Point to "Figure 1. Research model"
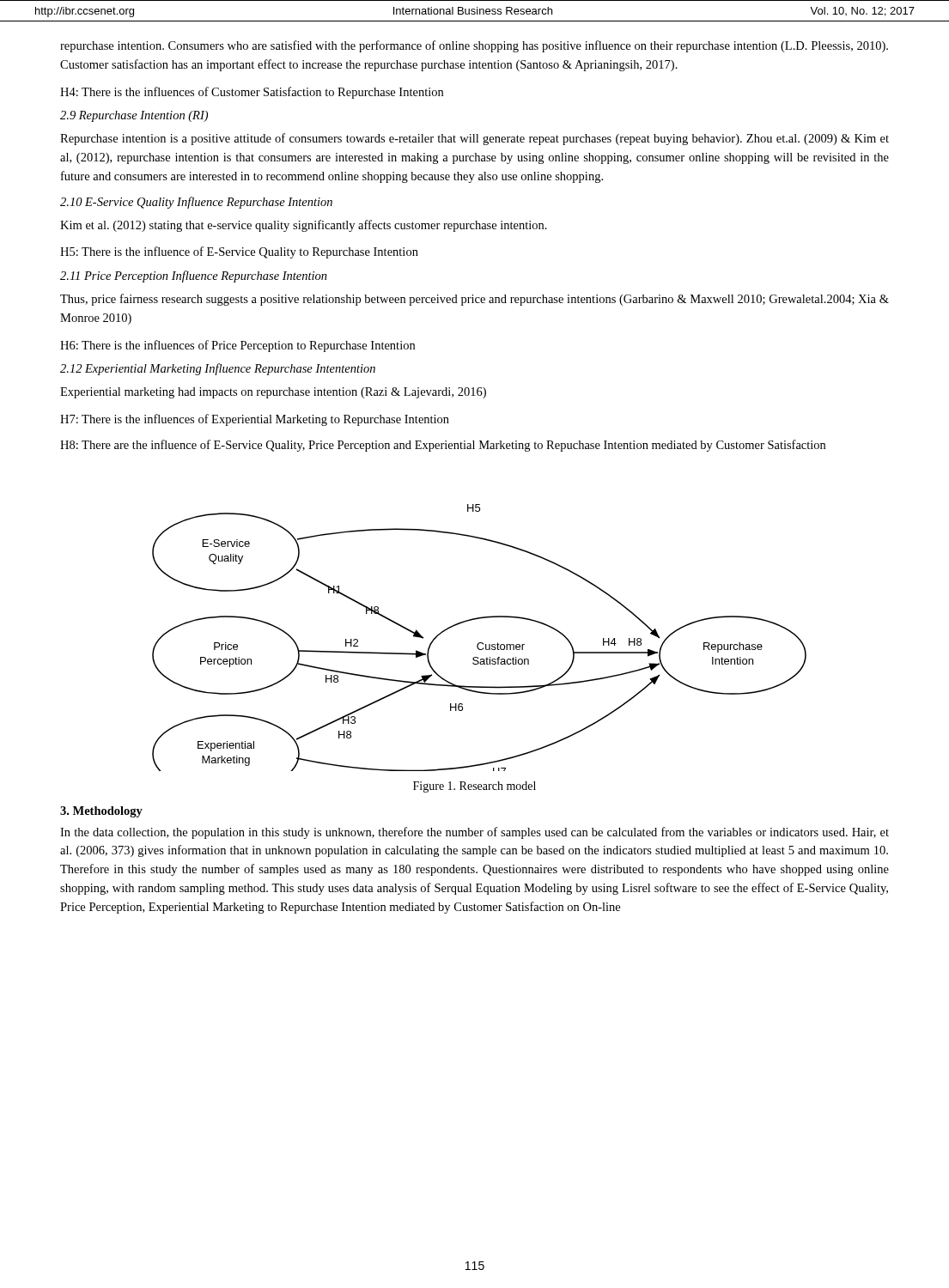The height and width of the screenshot is (1288, 949). click(474, 786)
